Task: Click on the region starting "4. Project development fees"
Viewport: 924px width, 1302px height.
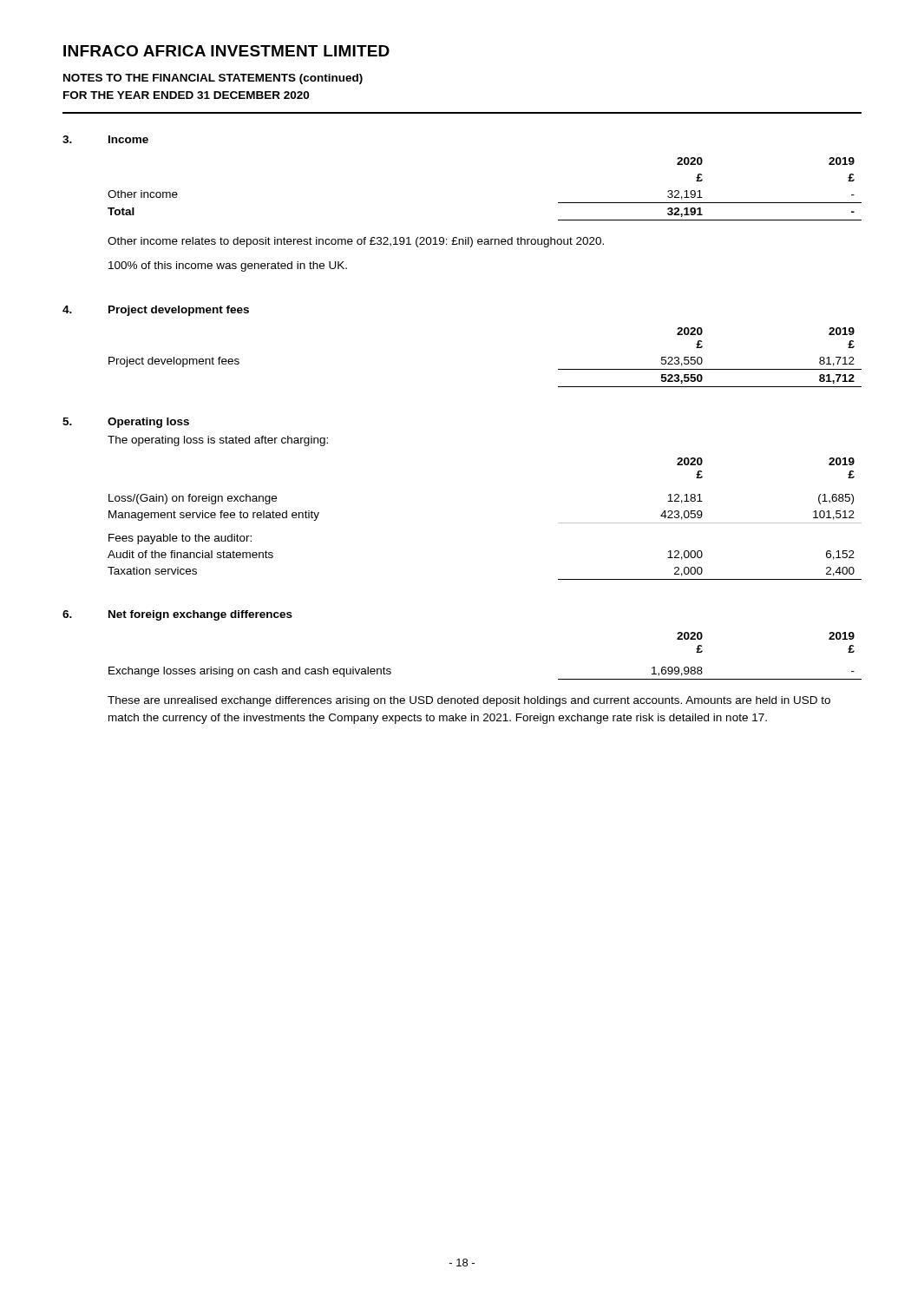Action: pyautogui.click(x=156, y=309)
